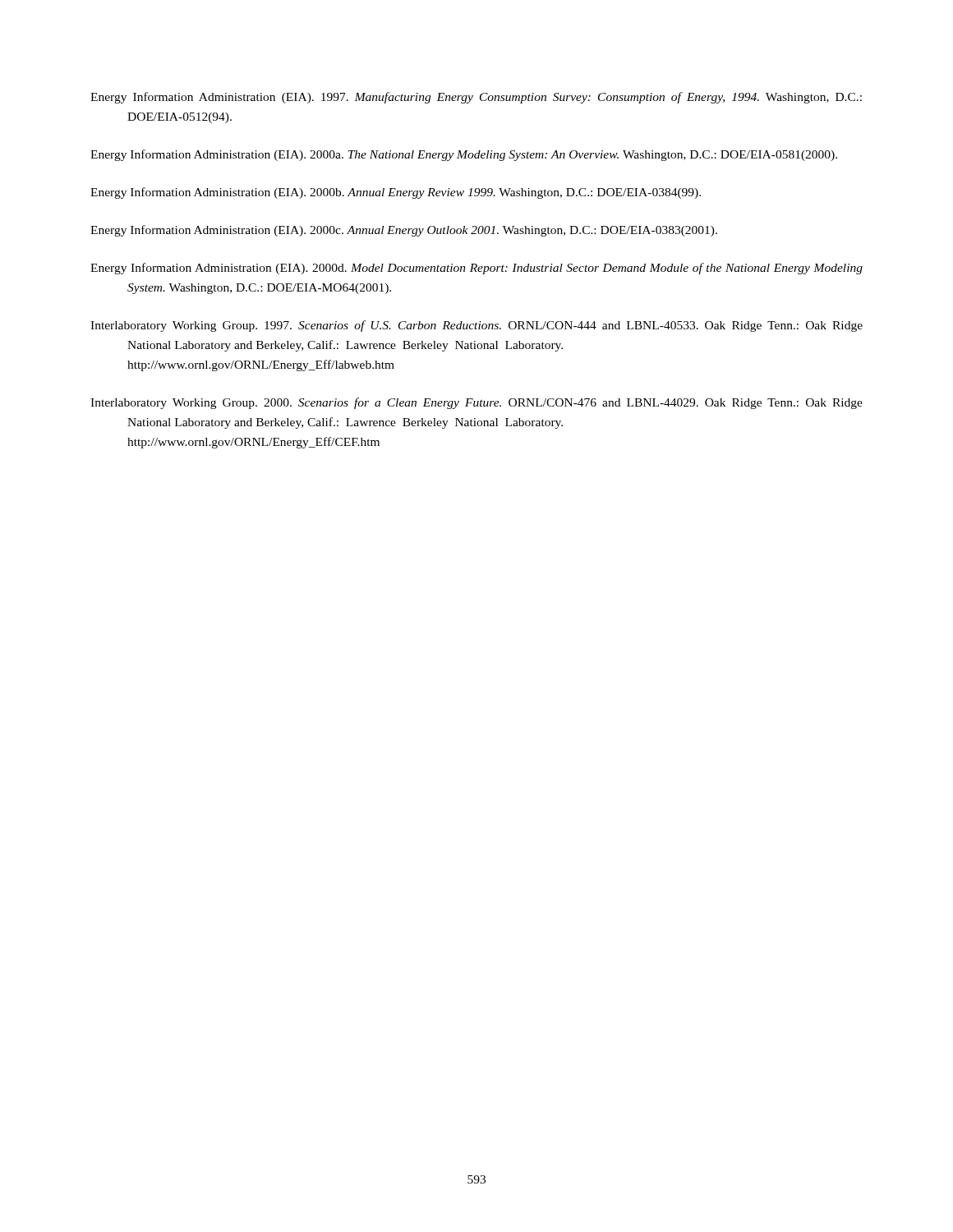Screen dimensions: 1232x953
Task: Locate the element starting "Energy Information Administration (EIA). 2000c. Annual"
Action: 476,230
